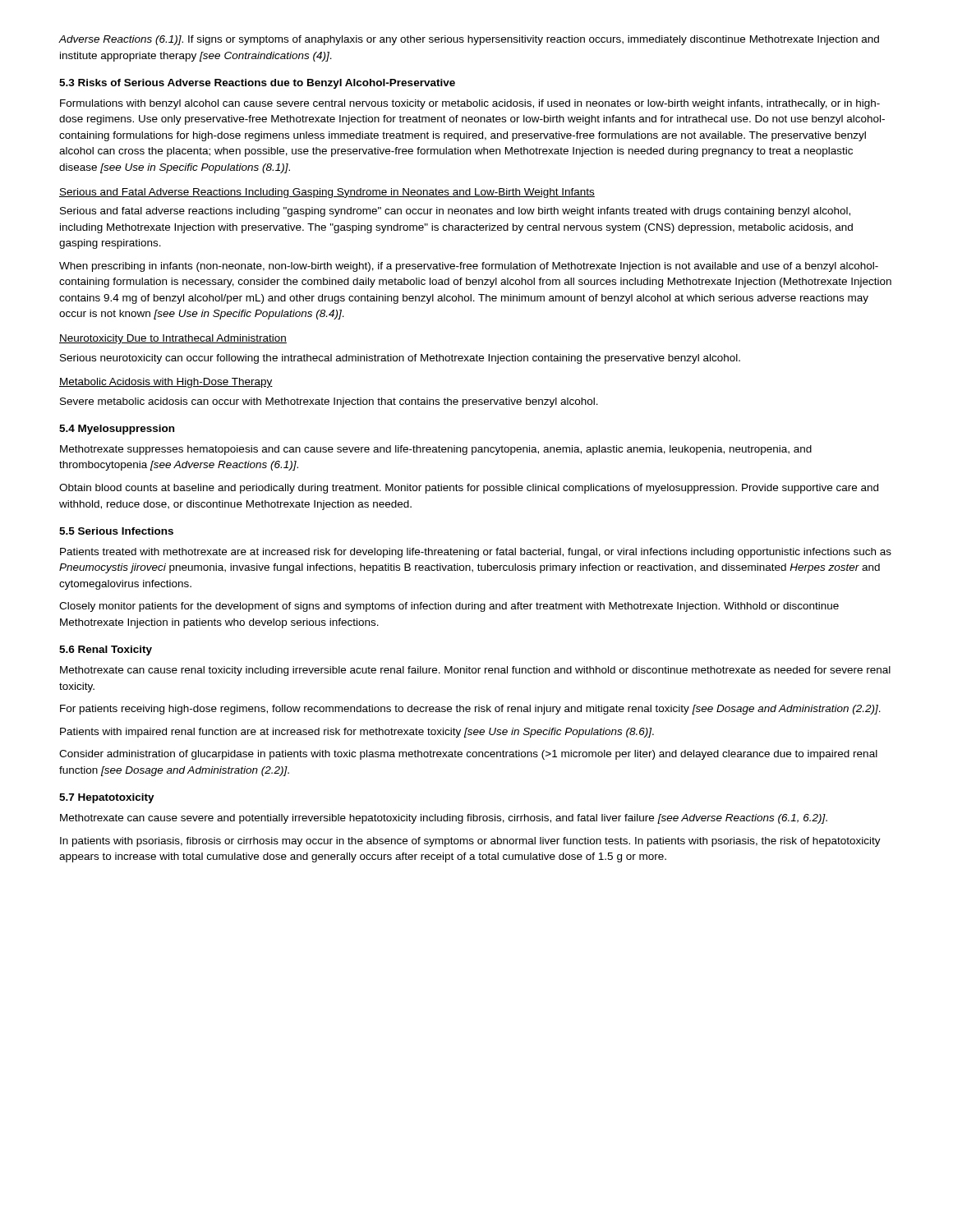Click on the text block containing "Closely monitor patients for"
The width and height of the screenshot is (953, 1232).
(449, 614)
